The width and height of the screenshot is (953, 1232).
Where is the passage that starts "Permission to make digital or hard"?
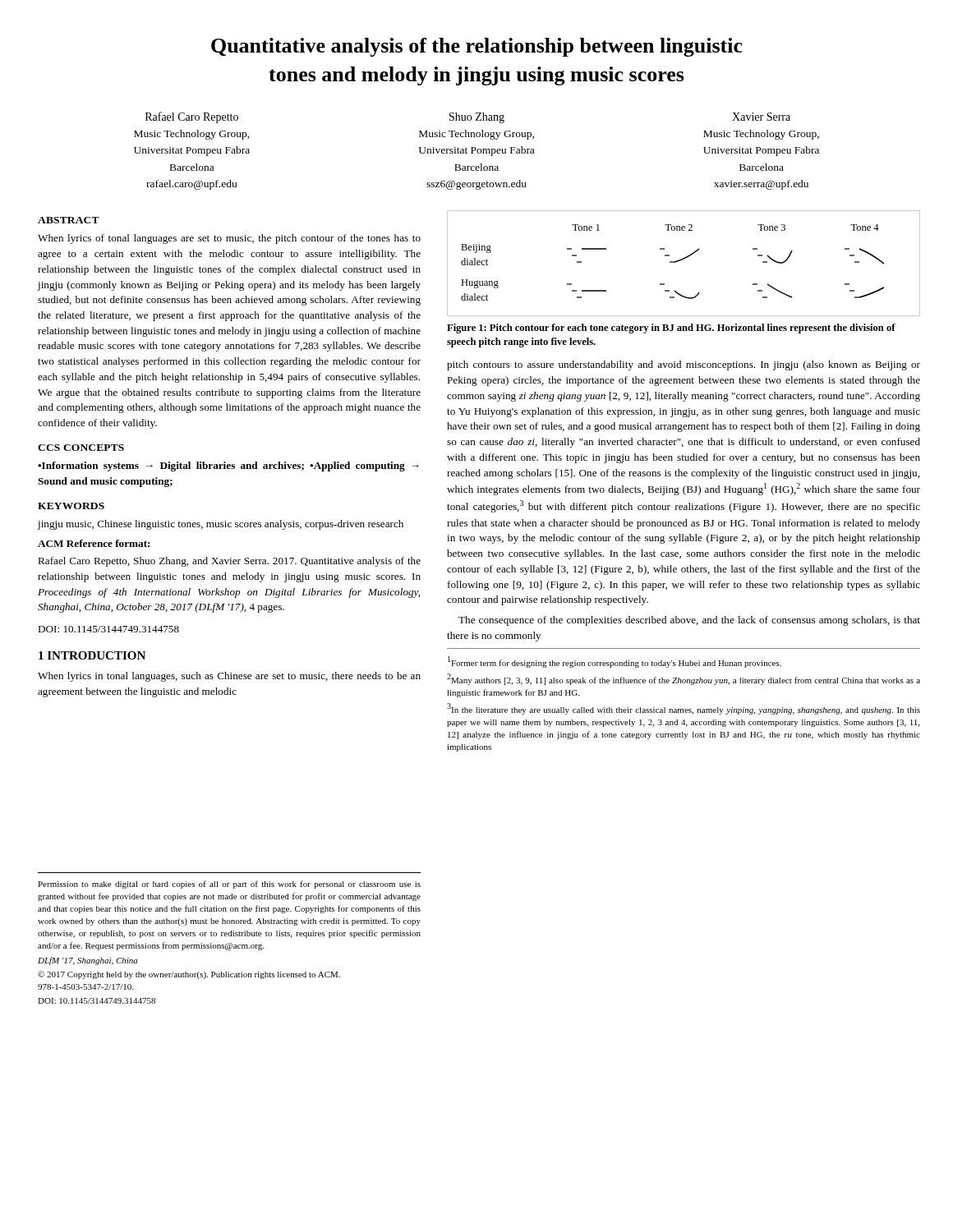[229, 942]
